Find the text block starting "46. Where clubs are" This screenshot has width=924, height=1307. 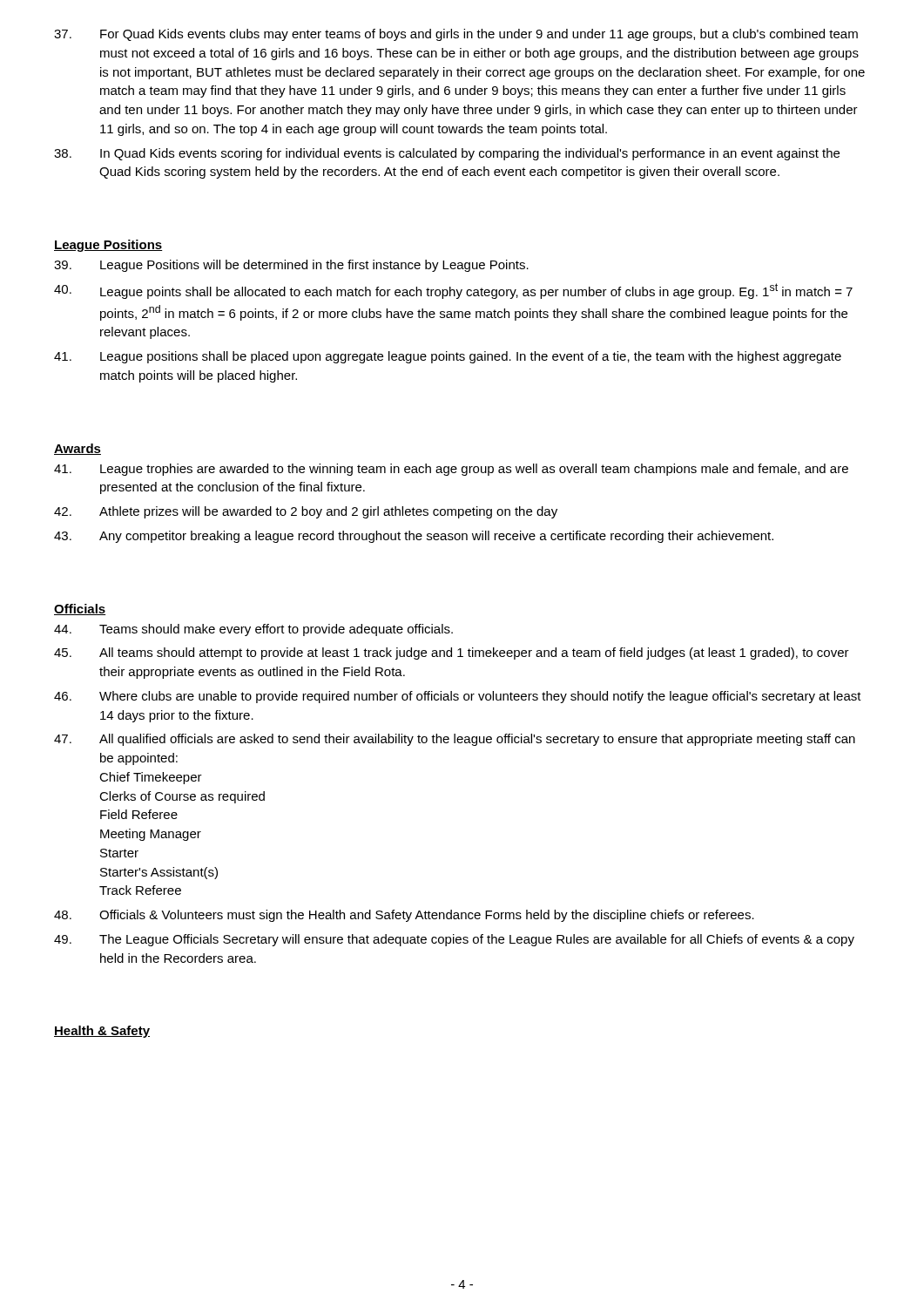click(x=462, y=705)
